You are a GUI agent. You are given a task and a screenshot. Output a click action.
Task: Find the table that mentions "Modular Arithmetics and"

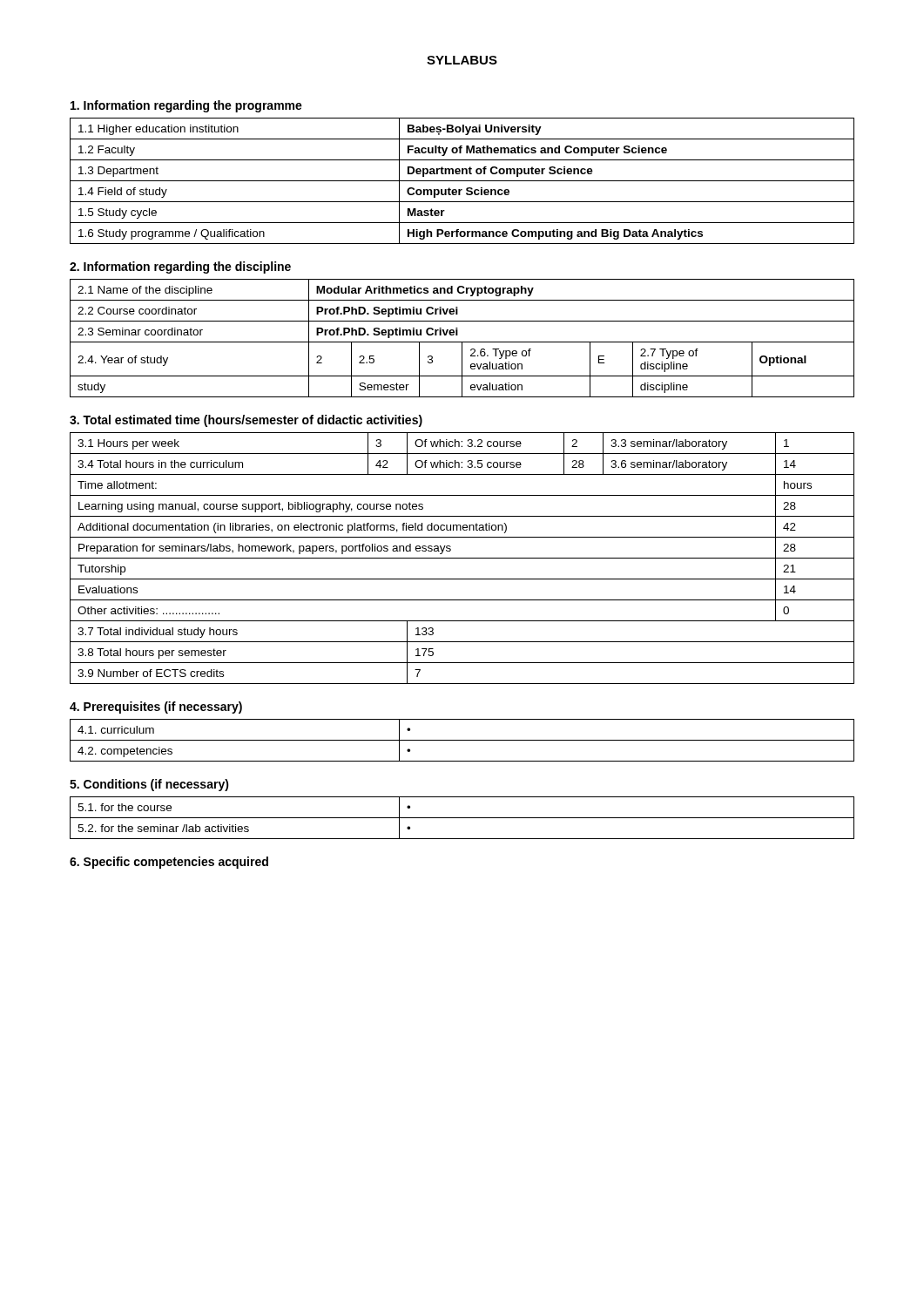coord(462,338)
